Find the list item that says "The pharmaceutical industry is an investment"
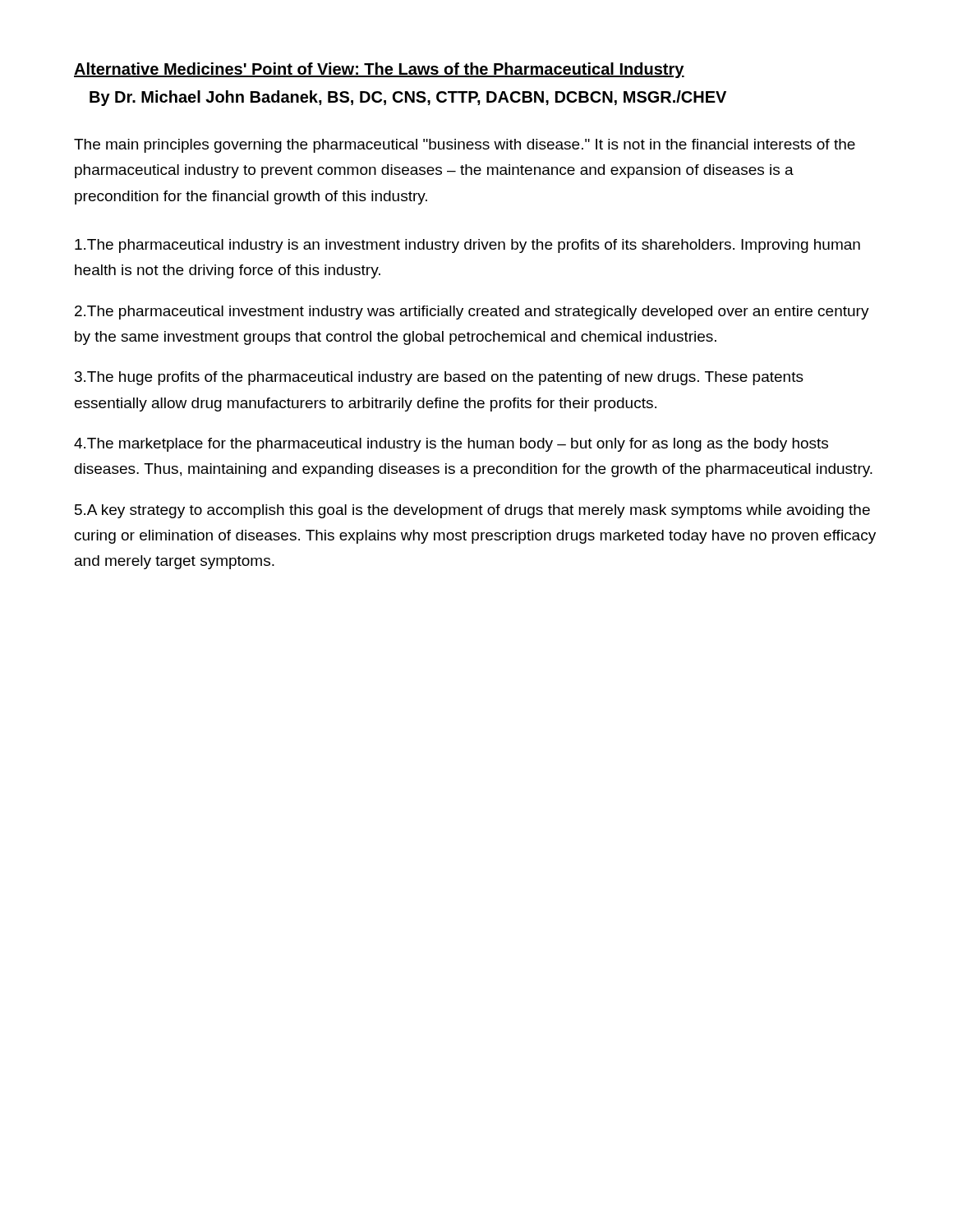 (x=467, y=257)
